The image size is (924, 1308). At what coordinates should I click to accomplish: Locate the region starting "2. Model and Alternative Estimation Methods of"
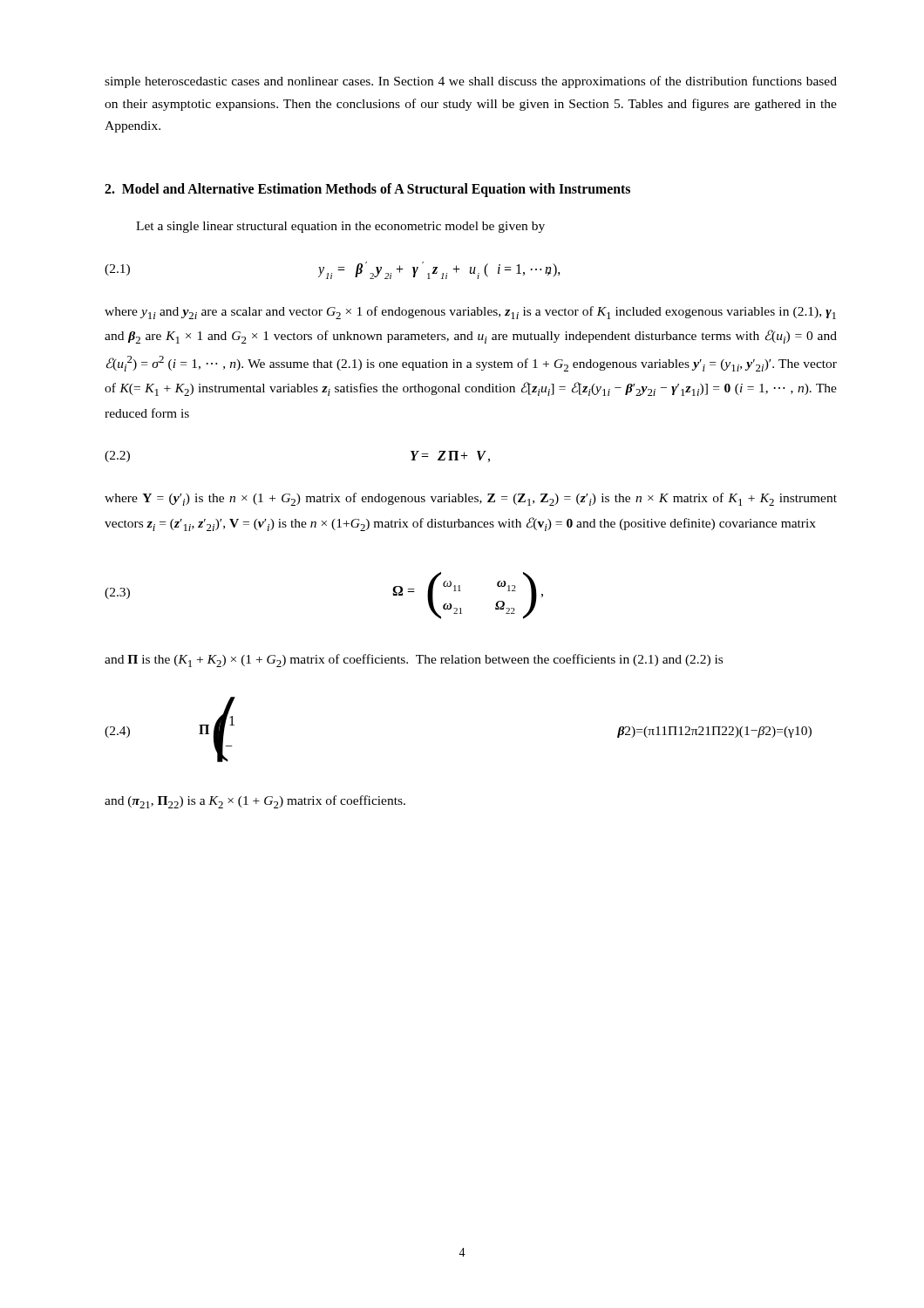(x=368, y=189)
